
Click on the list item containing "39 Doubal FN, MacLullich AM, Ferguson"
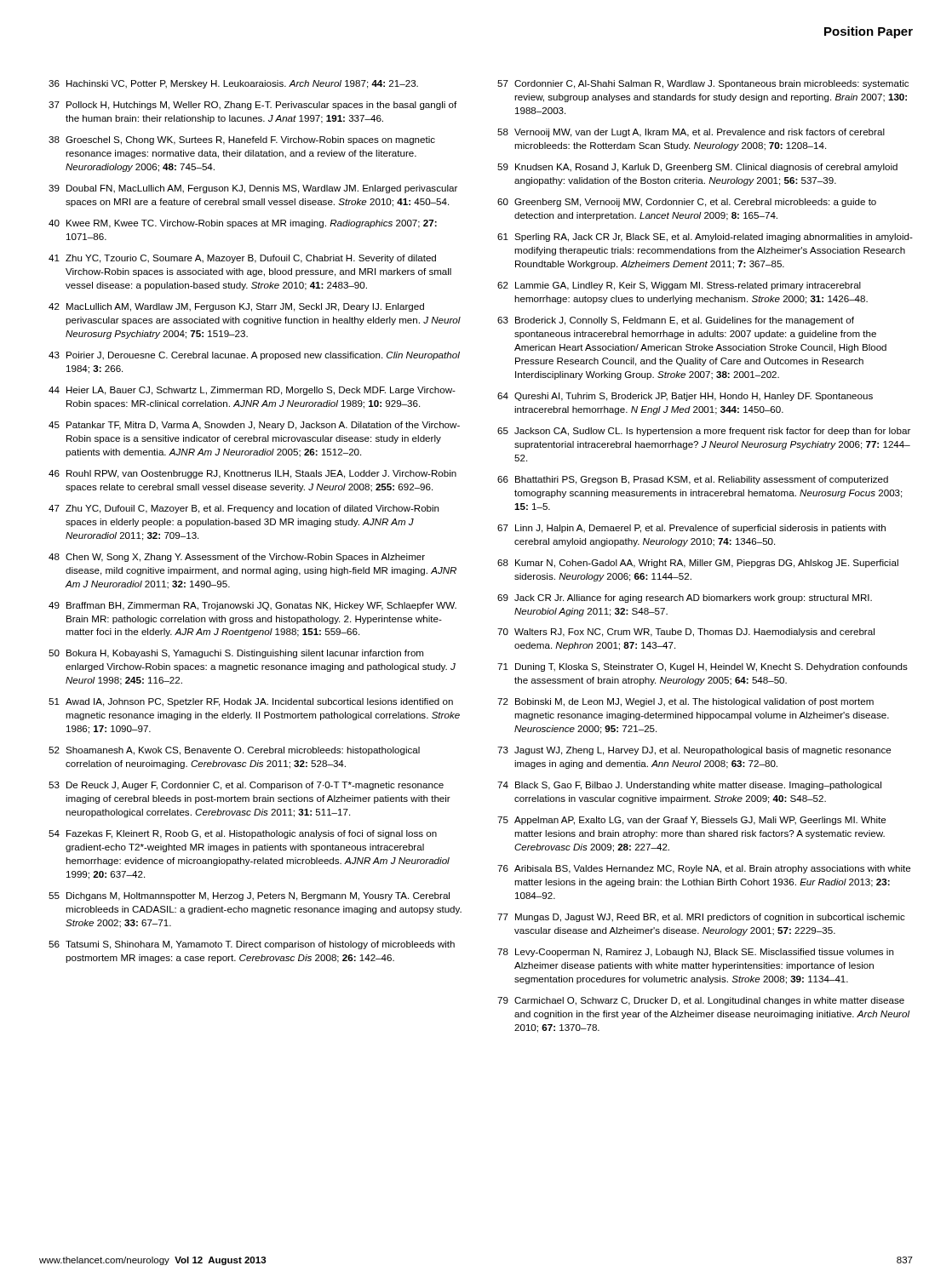[x=252, y=195]
